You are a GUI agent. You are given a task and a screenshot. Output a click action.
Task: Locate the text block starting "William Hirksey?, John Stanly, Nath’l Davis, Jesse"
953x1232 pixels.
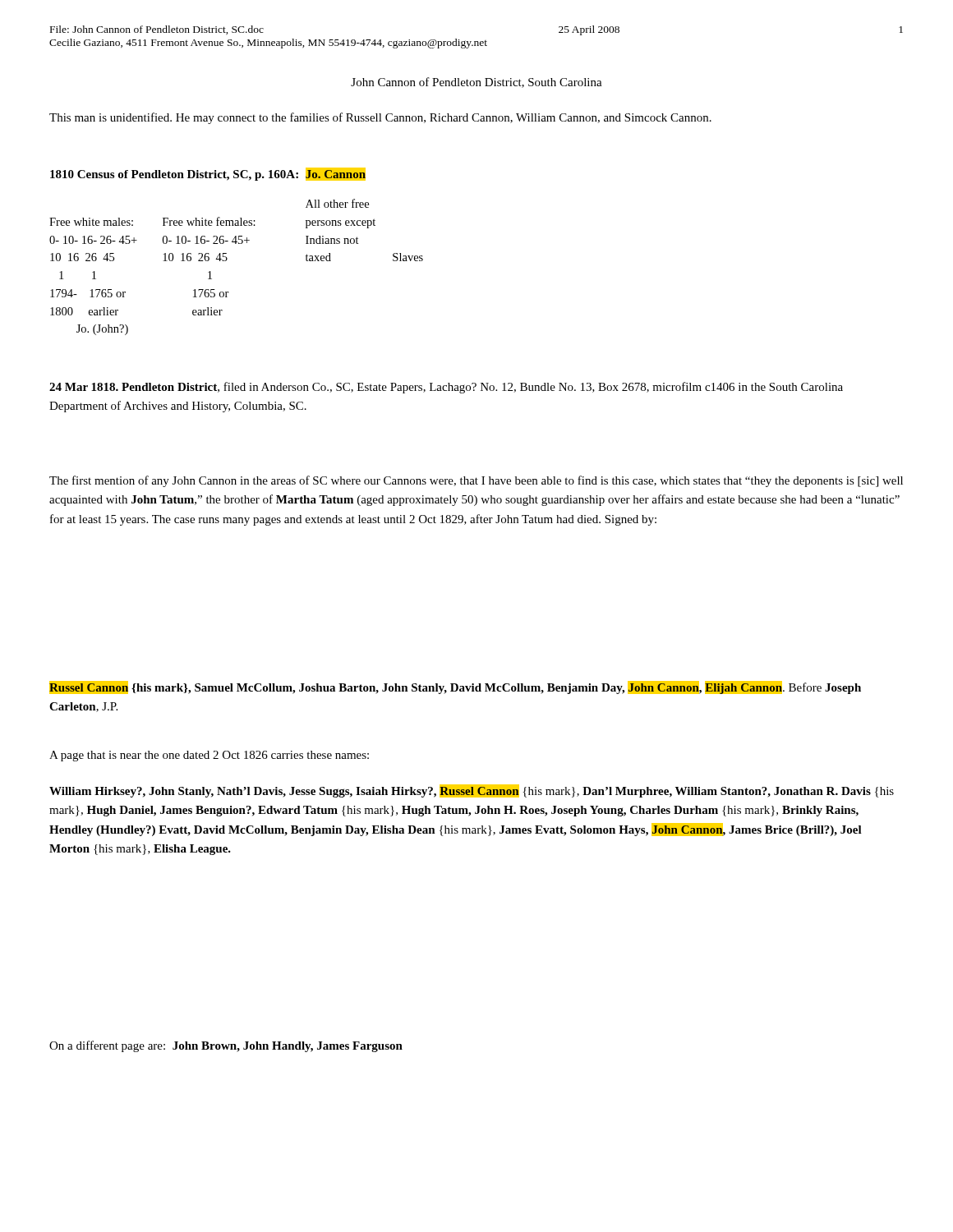pyautogui.click(x=472, y=820)
